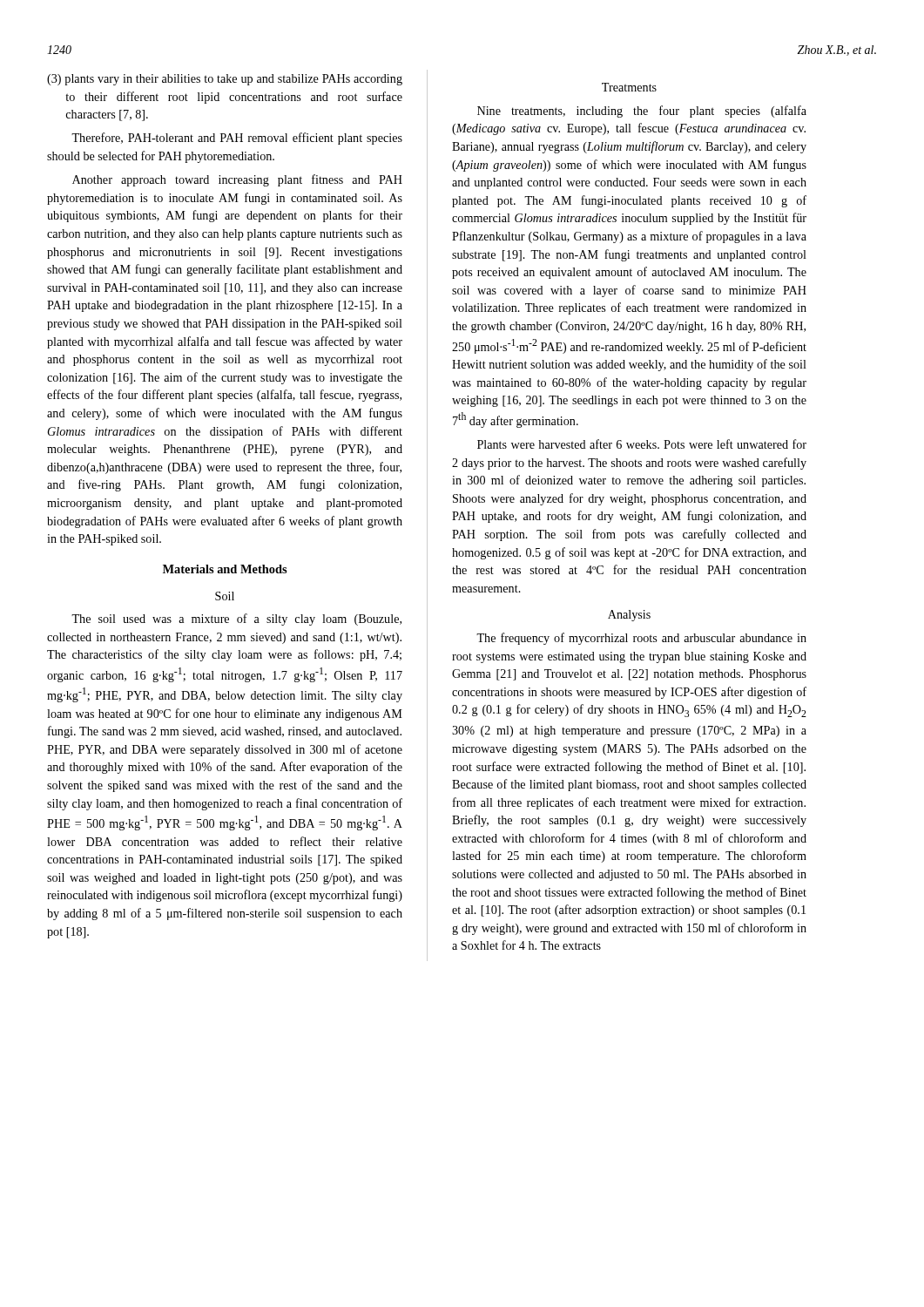Viewport: 924px width, 1307px height.
Task: Point to the block beginning "Plants were harvested after 6 weeks. Pots were"
Action: pos(629,516)
